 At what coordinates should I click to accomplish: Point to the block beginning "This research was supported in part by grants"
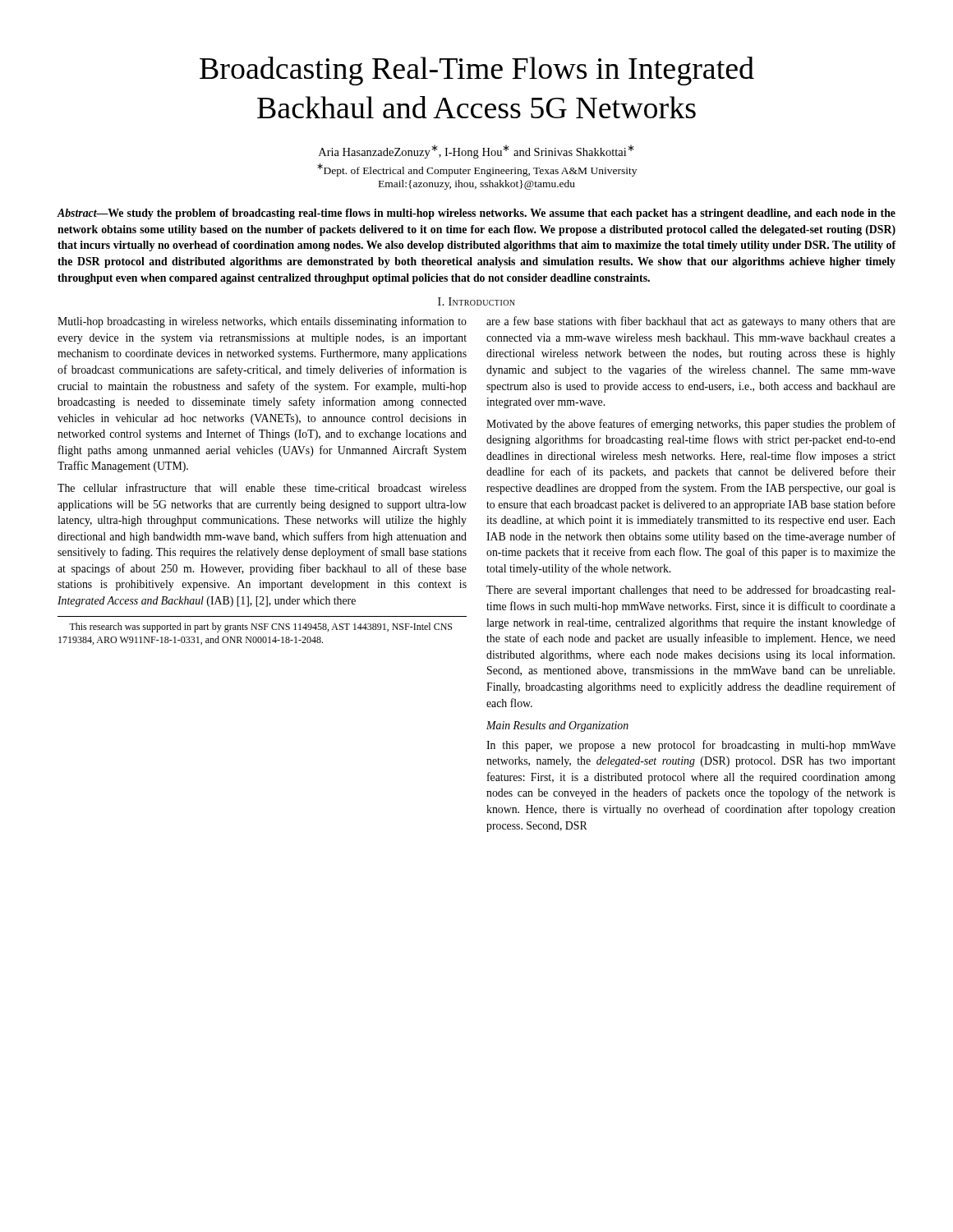click(262, 633)
